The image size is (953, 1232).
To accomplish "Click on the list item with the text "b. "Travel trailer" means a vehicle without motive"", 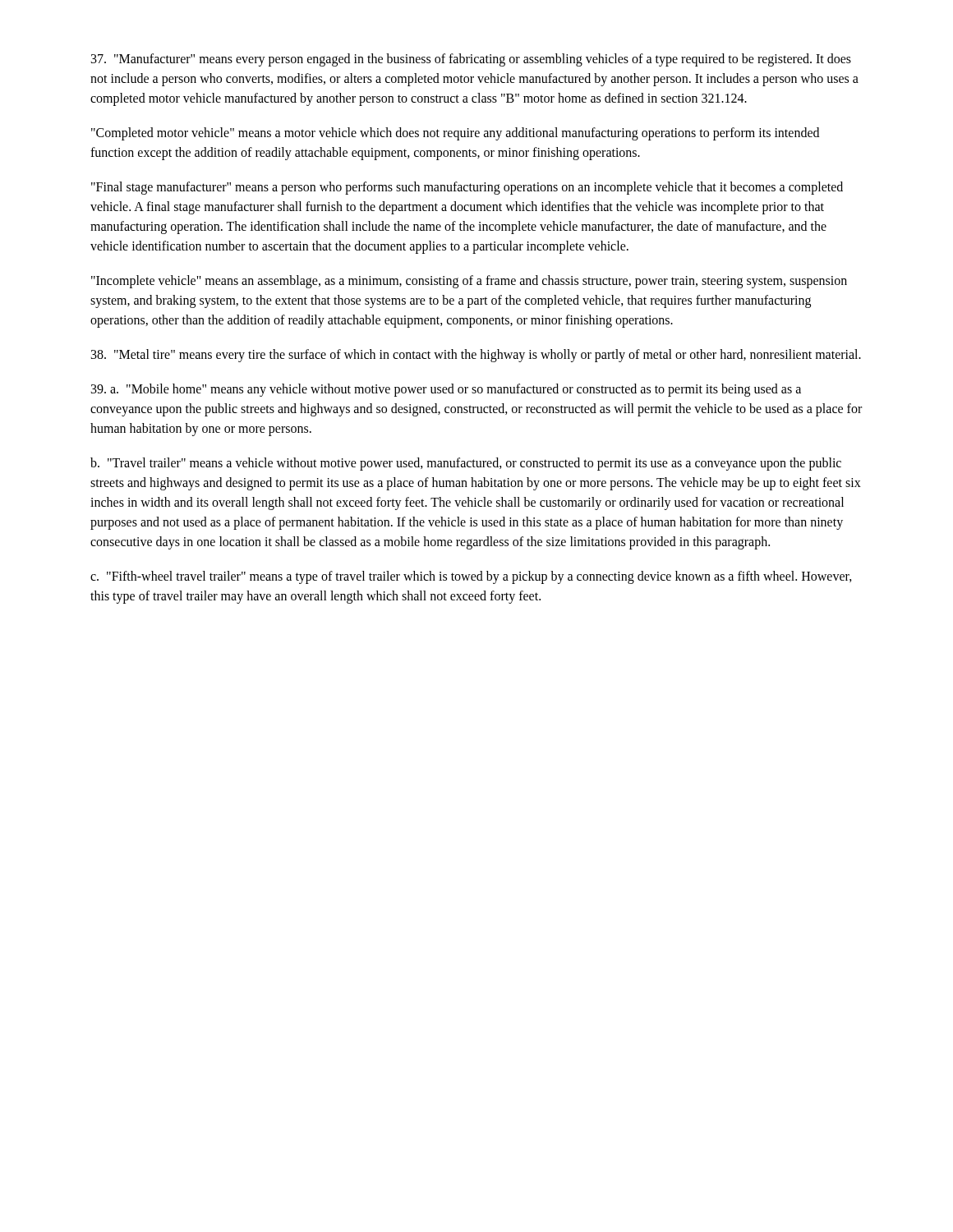I will pyautogui.click(x=476, y=502).
